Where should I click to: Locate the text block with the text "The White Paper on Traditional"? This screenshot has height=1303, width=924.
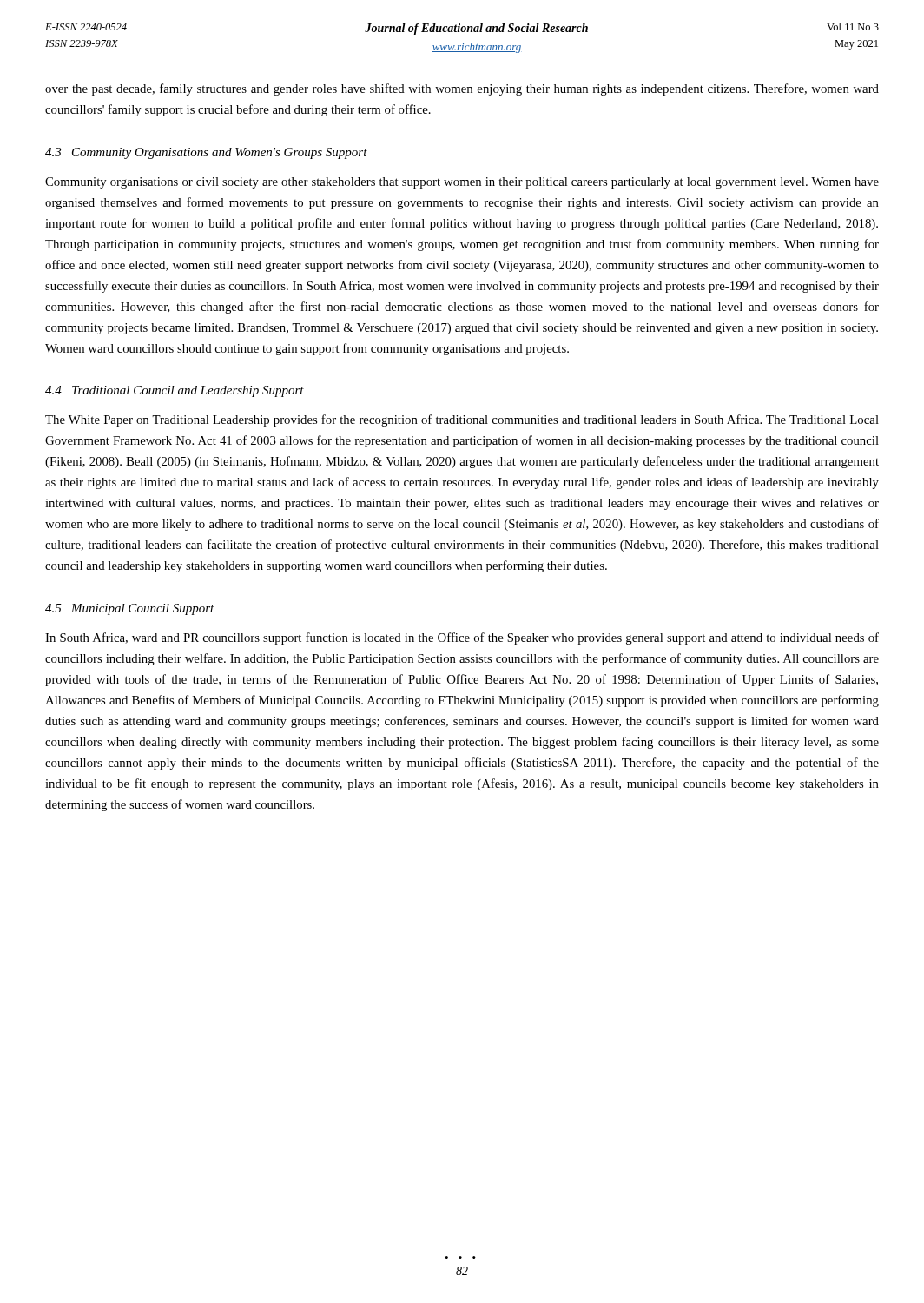(x=462, y=493)
